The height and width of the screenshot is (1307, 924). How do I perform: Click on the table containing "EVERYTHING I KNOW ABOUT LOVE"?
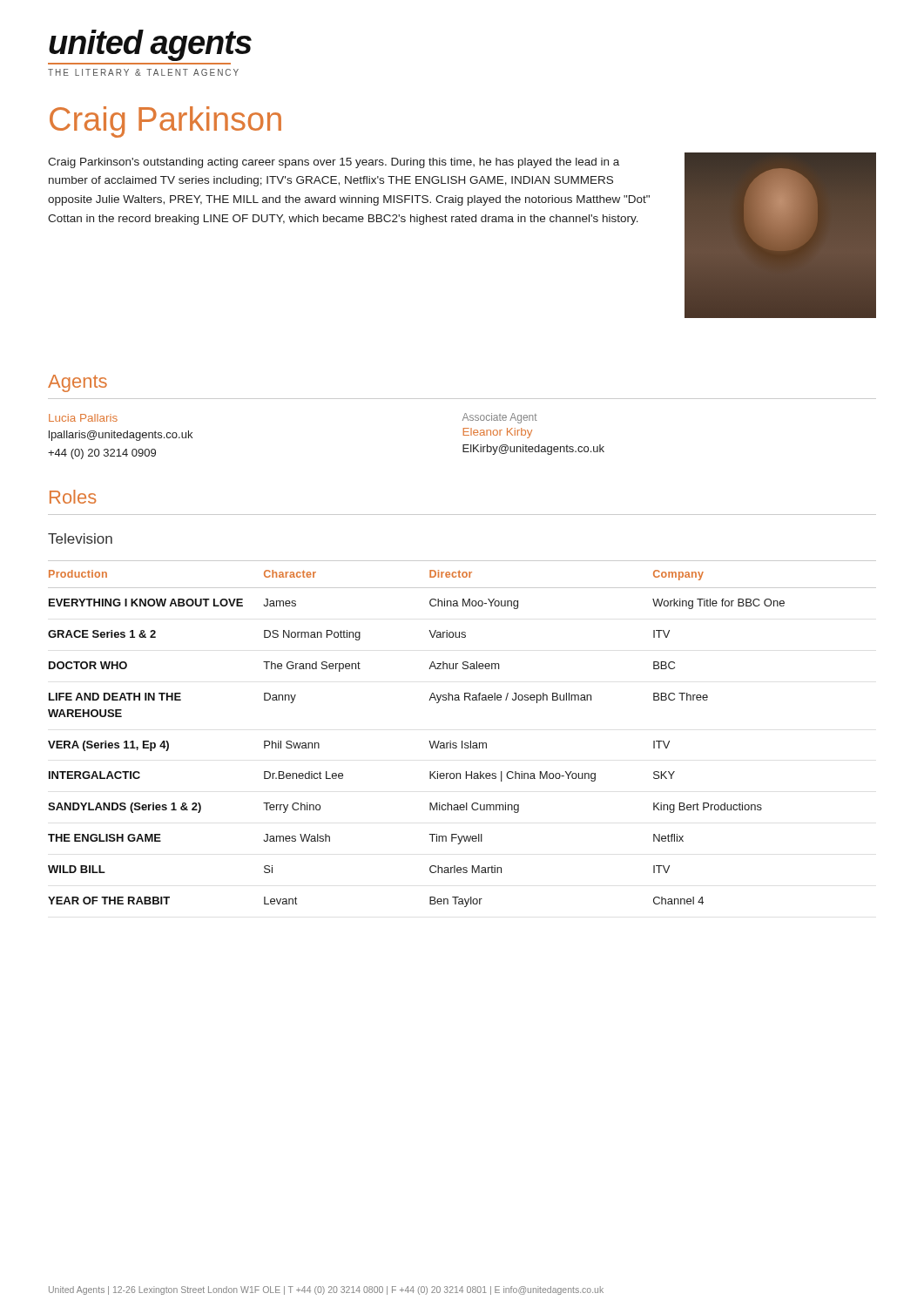click(x=462, y=739)
